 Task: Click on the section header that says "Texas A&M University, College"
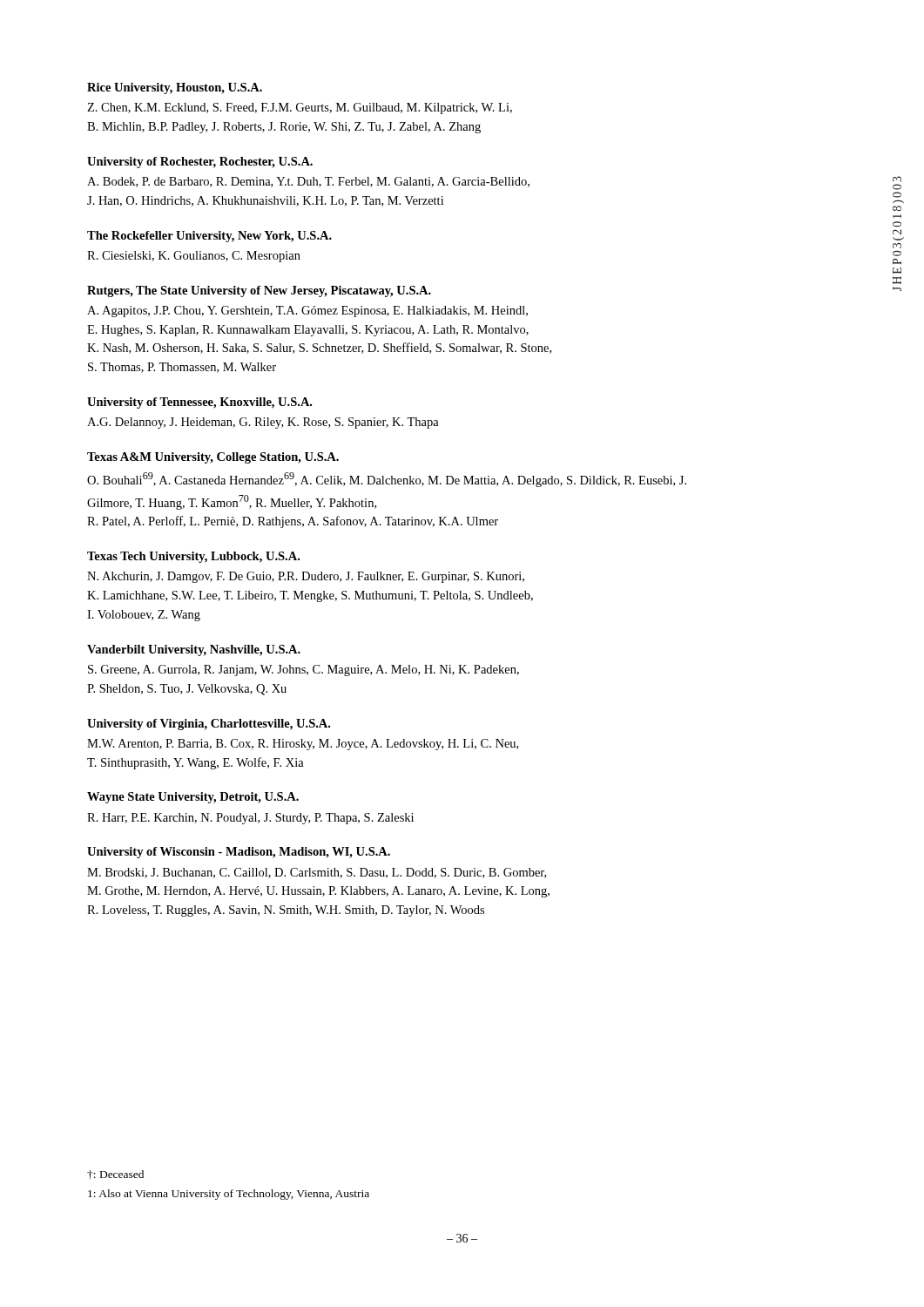coord(213,457)
